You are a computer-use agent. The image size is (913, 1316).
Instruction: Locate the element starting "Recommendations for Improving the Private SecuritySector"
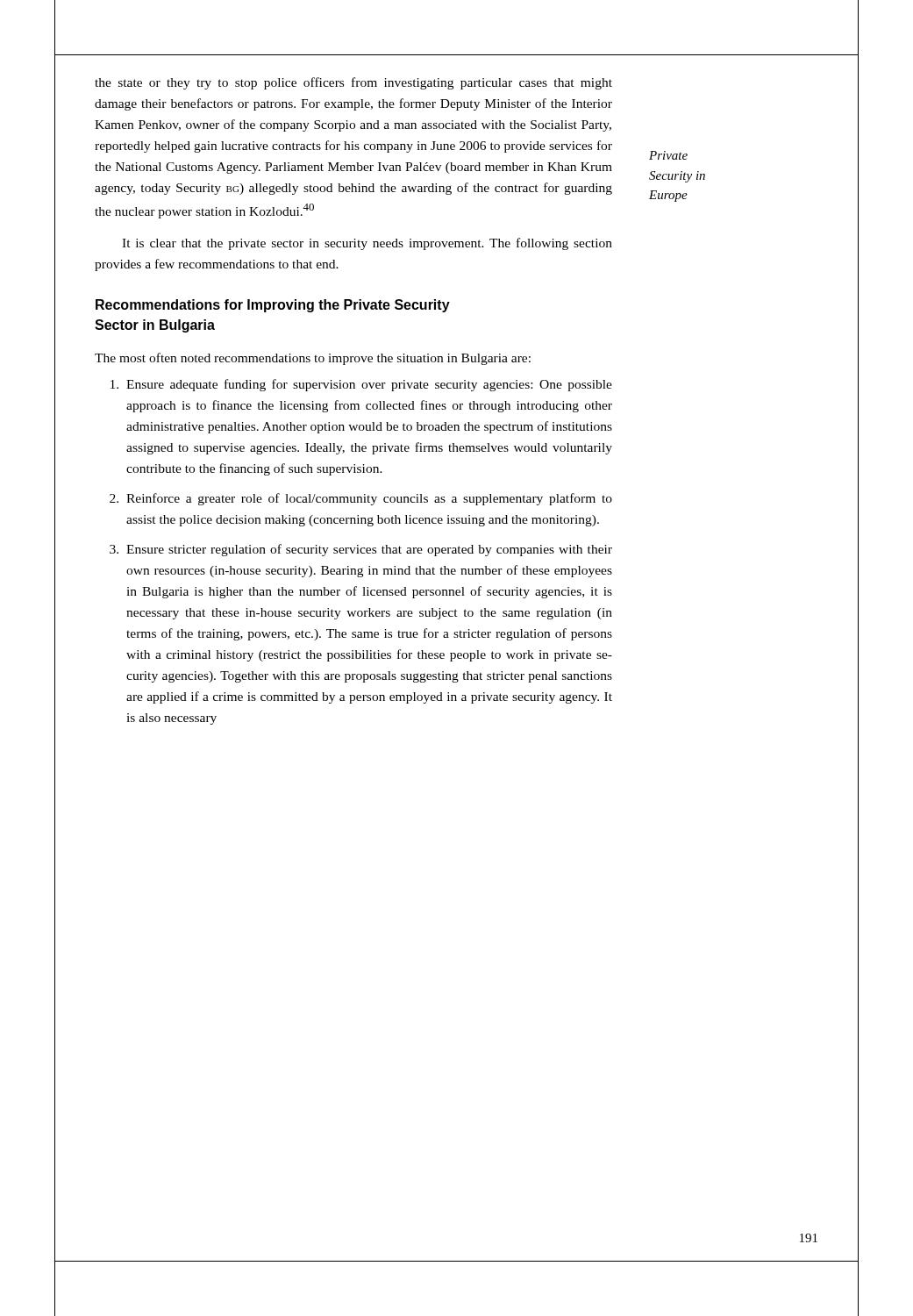pos(353,316)
